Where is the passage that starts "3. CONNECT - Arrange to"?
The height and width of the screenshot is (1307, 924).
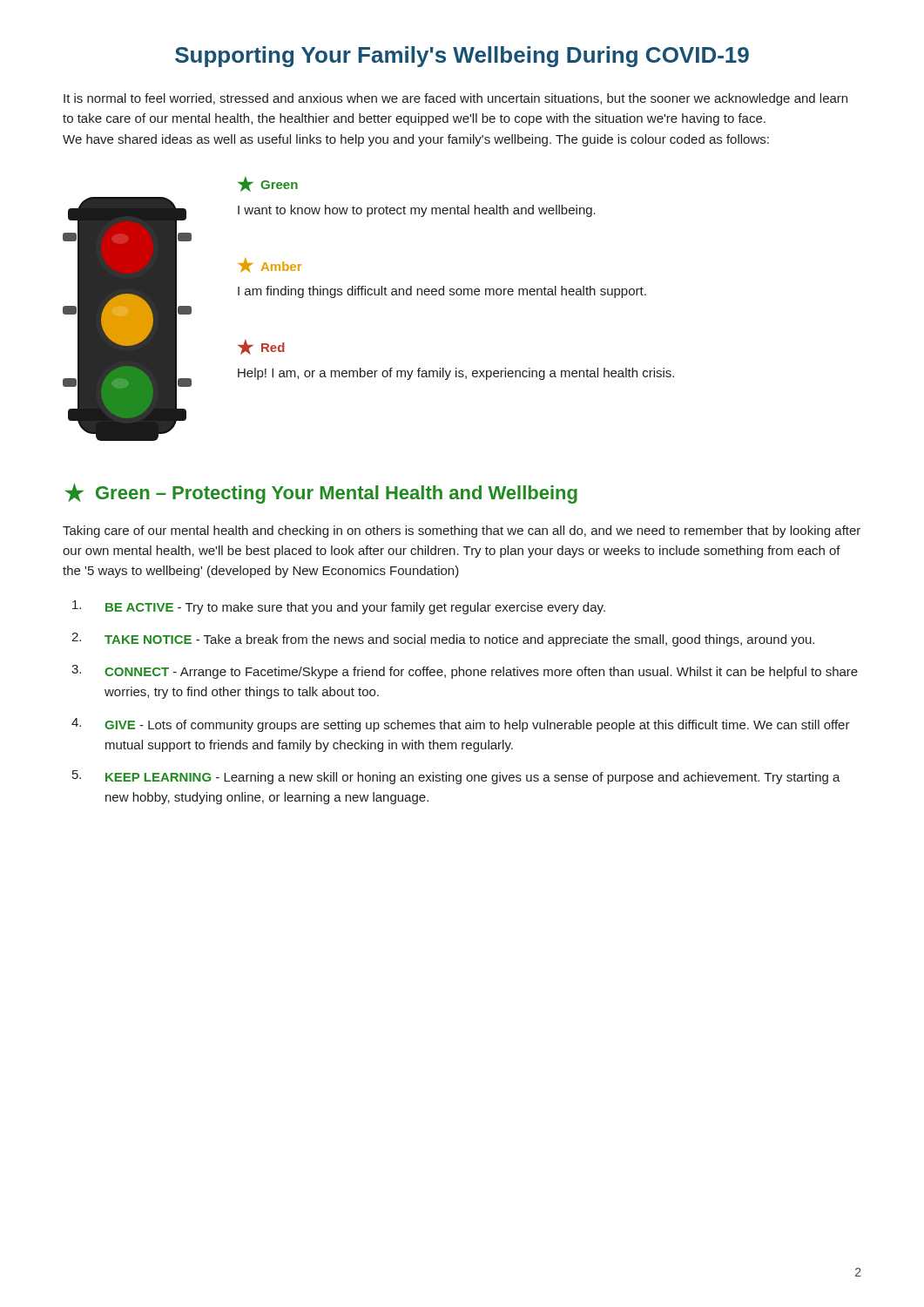point(466,682)
